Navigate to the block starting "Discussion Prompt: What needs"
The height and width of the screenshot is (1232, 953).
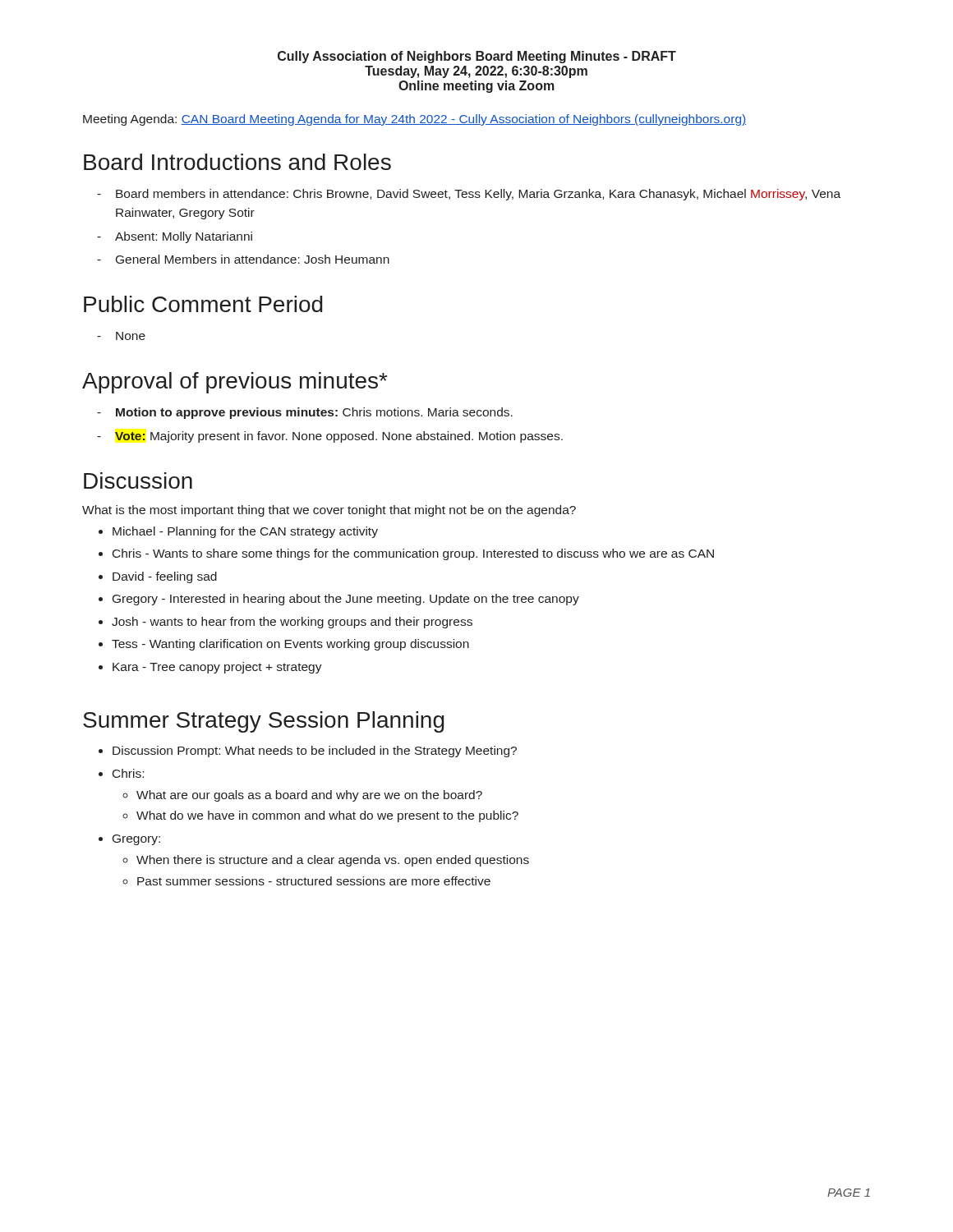click(491, 816)
